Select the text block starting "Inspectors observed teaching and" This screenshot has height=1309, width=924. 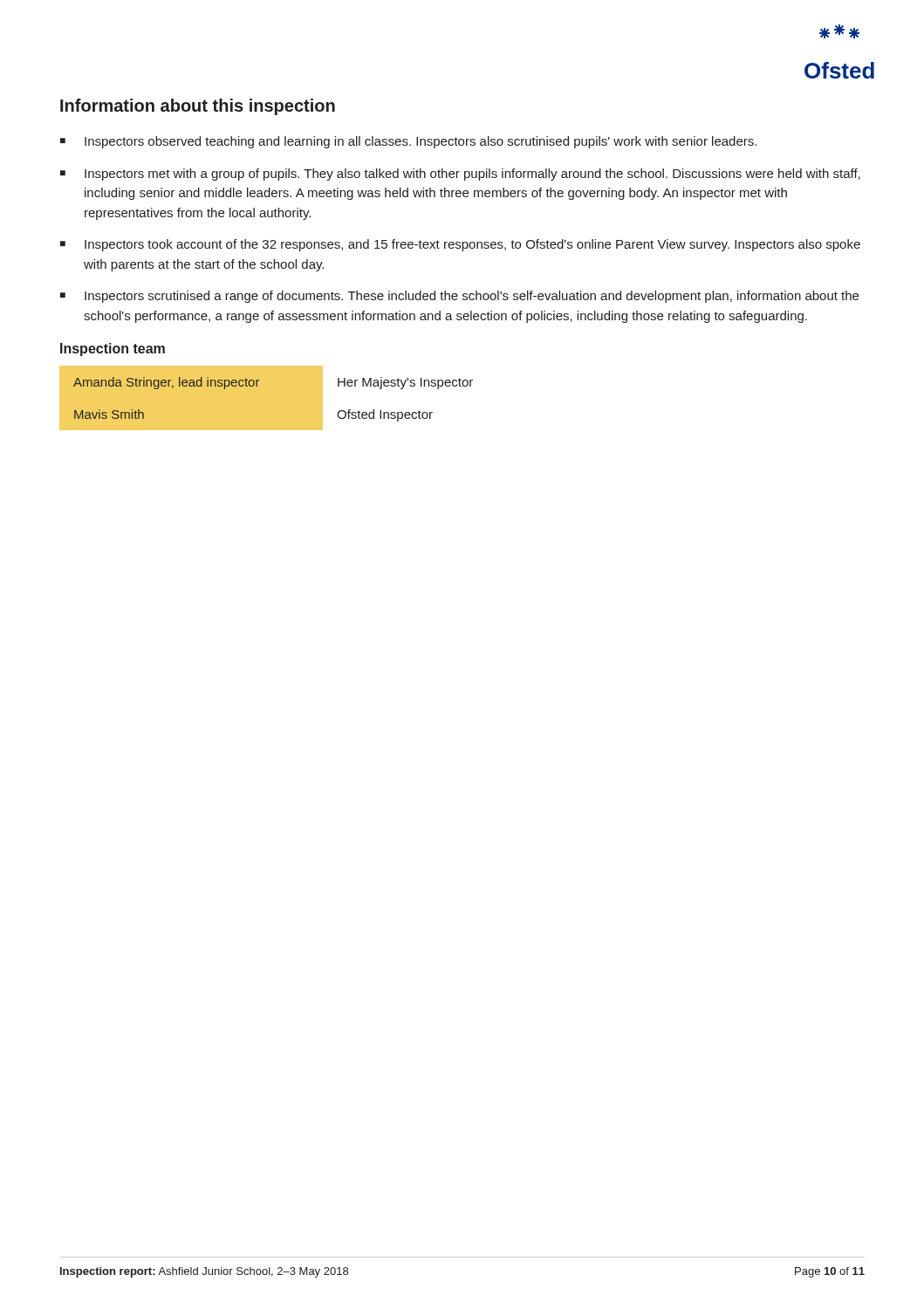point(421,141)
